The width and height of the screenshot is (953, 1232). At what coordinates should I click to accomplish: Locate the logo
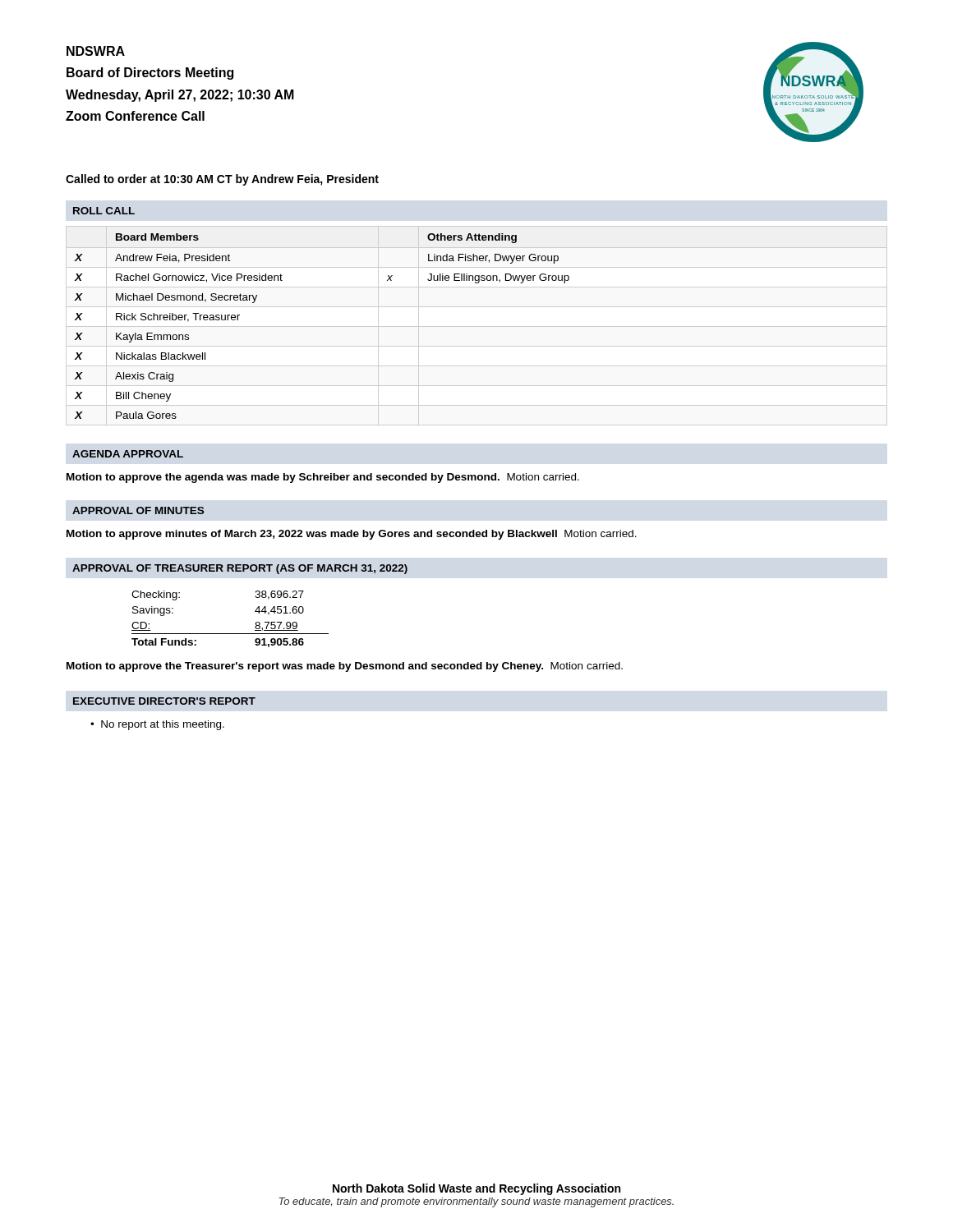(x=813, y=94)
